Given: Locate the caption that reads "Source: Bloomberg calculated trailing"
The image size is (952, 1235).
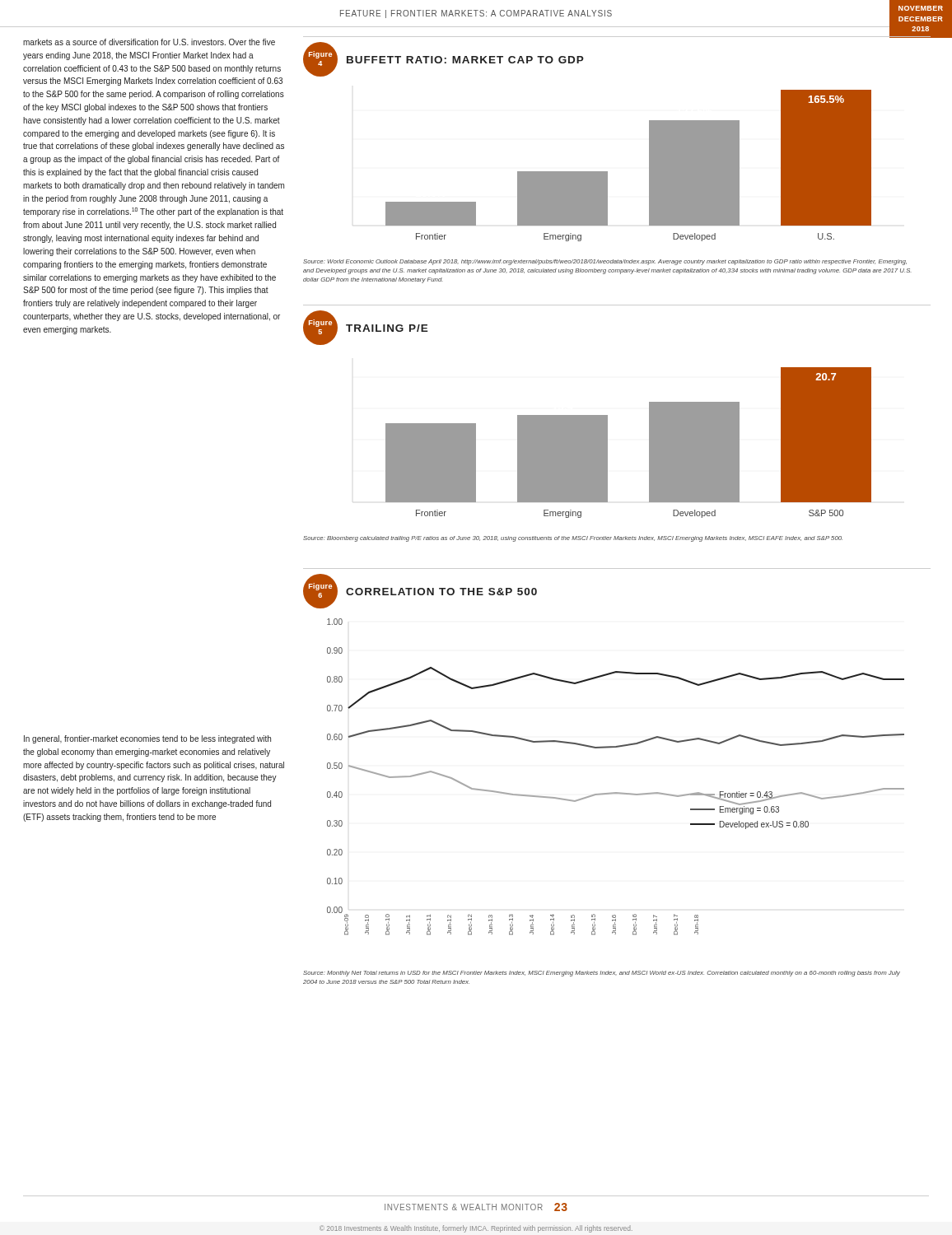Looking at the screenshot, I should point(573,538).
